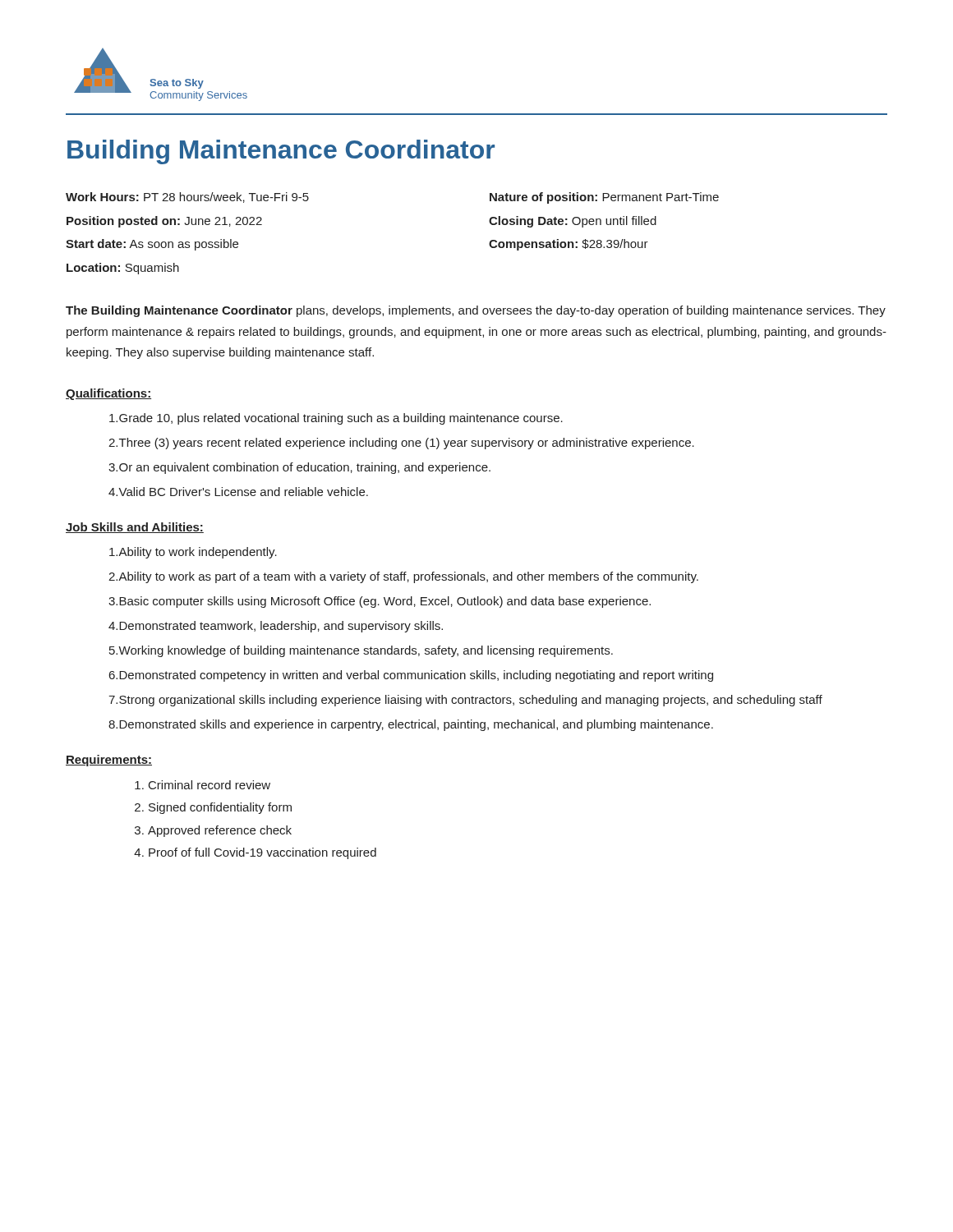
Task: Locate the block of text that opens with "Proof of full Covid-19"
Action: pos(262,852)
